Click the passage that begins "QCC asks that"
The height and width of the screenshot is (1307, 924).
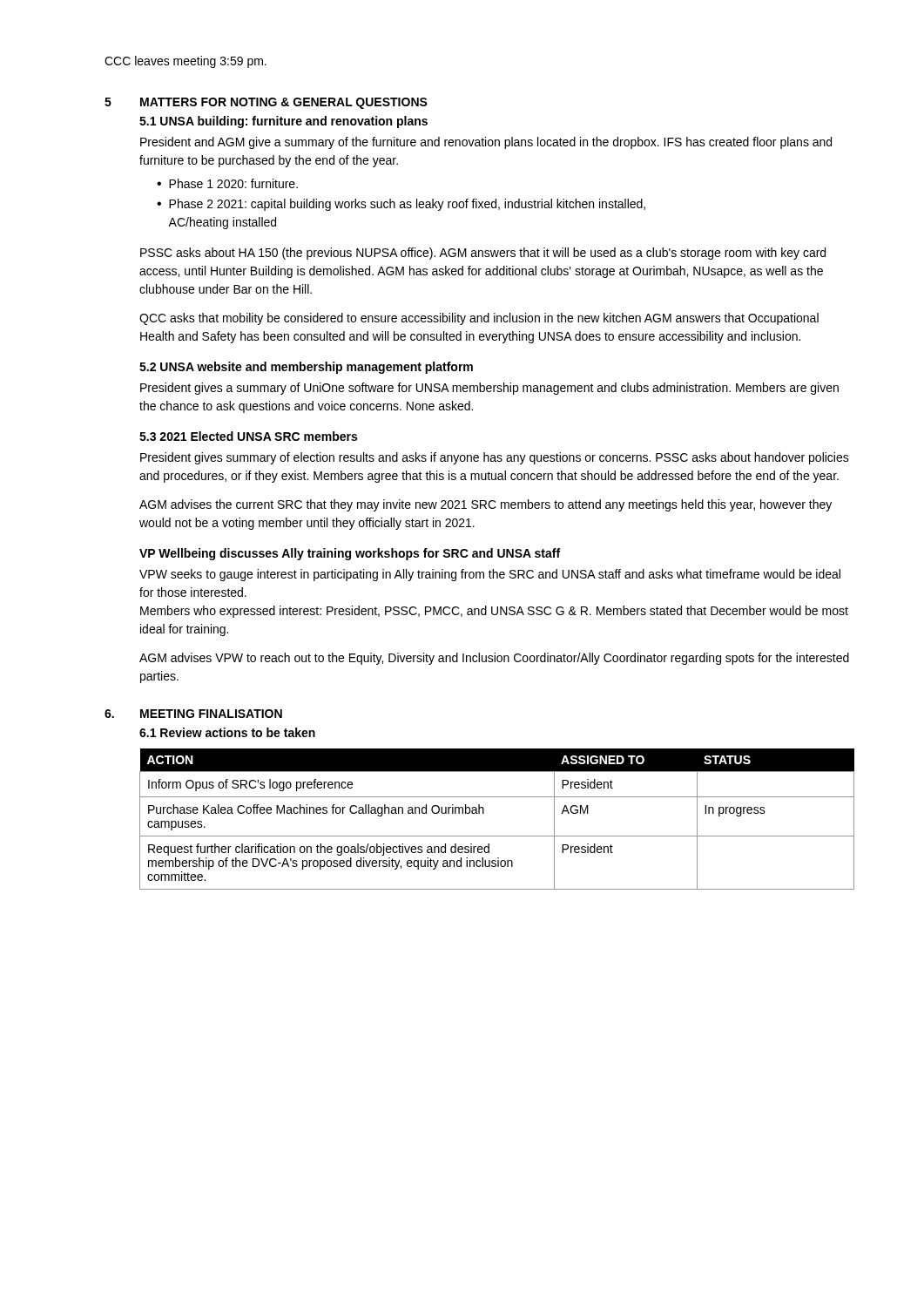pos(479,327)
